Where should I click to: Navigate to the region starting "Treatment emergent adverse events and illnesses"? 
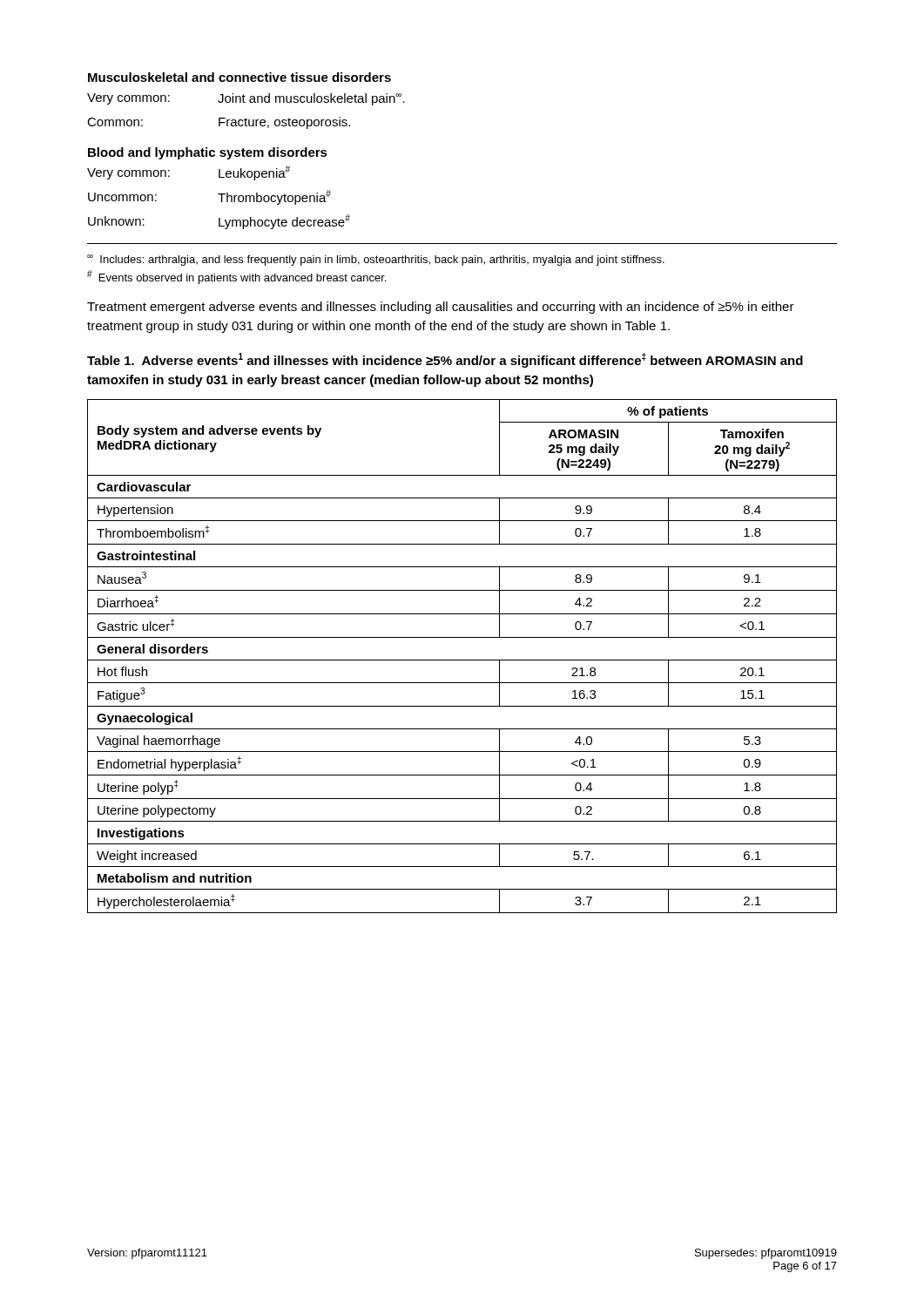coord(440,316)
